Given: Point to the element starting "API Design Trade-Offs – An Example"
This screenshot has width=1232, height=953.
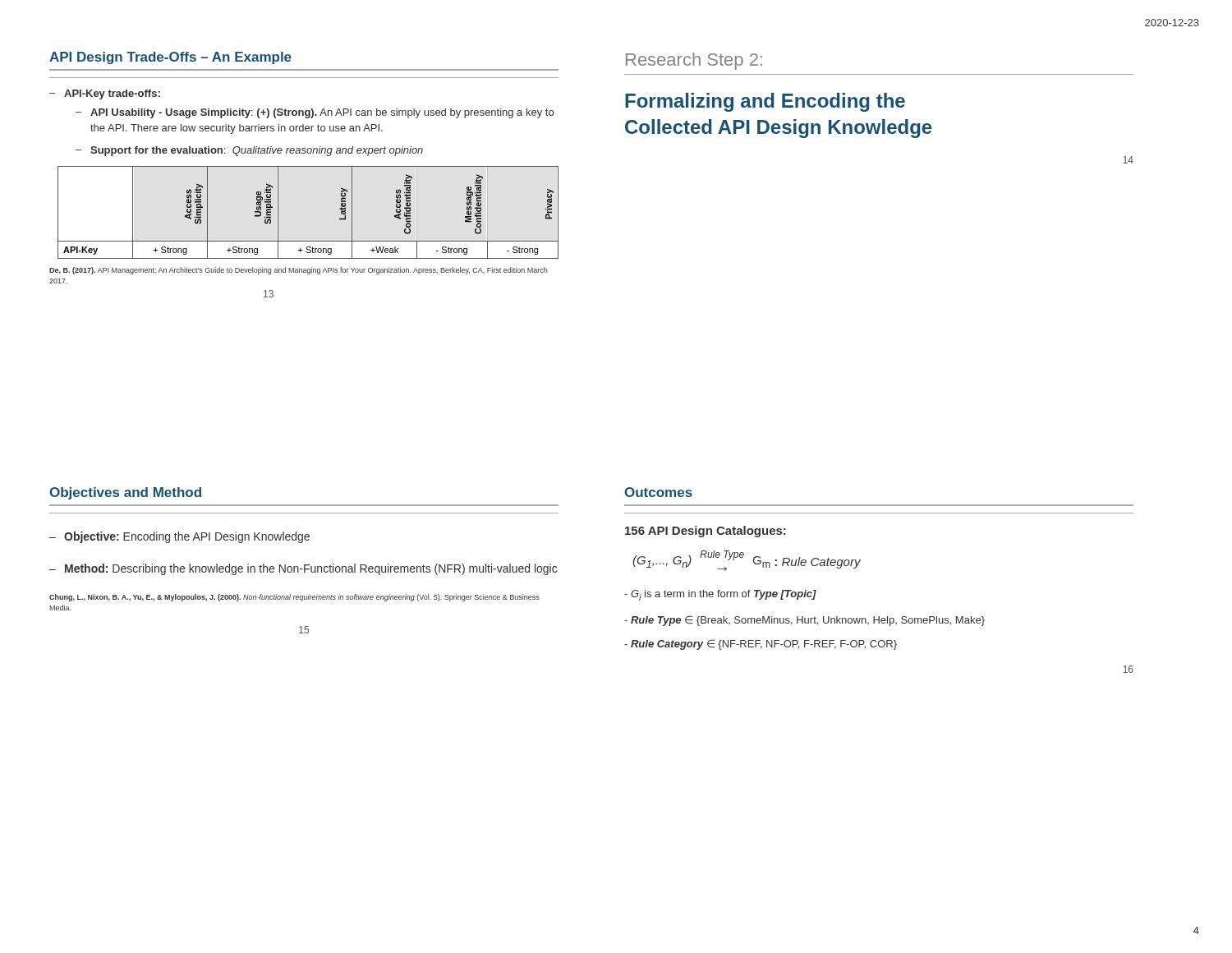Looking at the screenshot, I should [x=170, y=57].
